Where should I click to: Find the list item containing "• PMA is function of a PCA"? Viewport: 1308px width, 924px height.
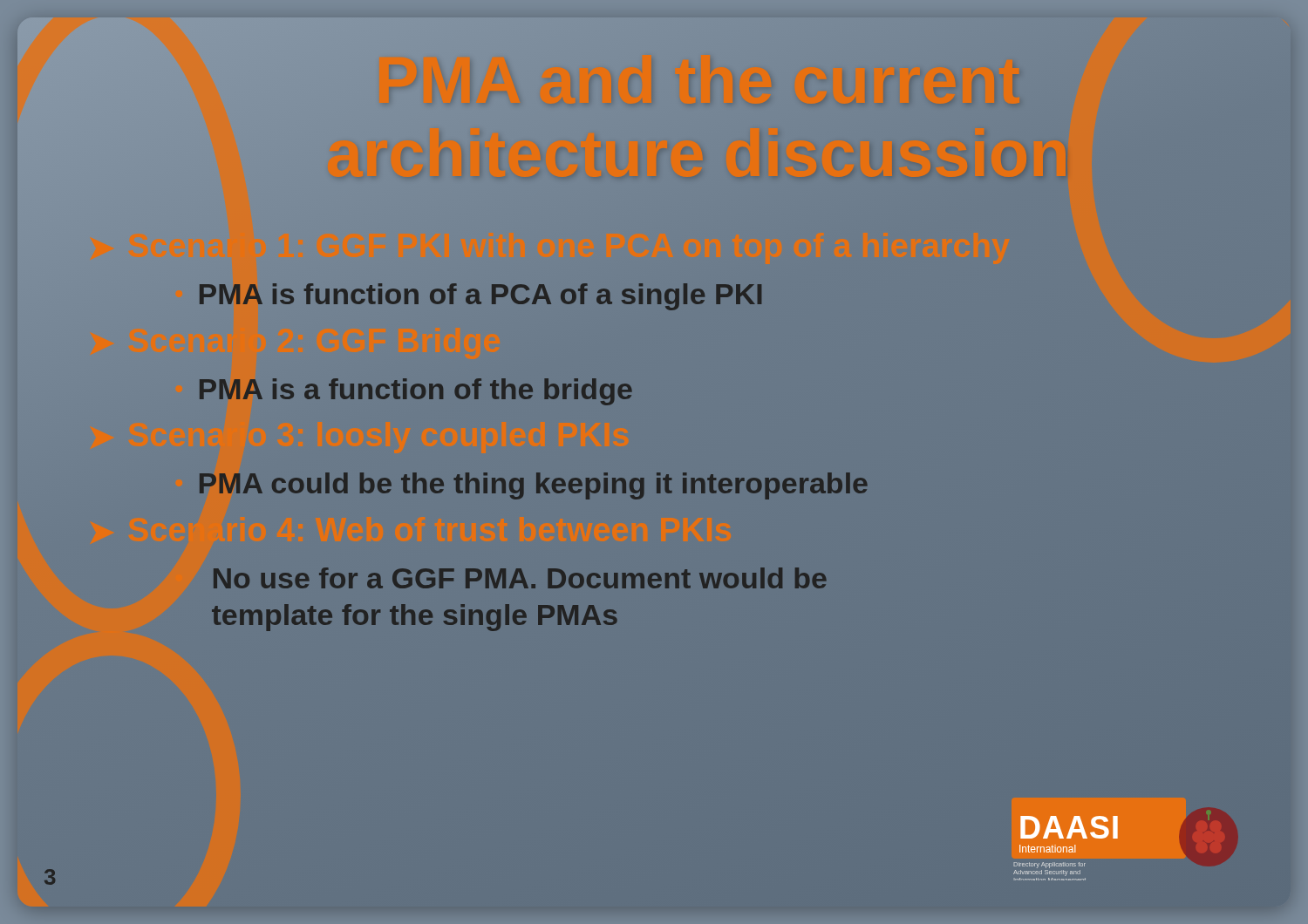coord(469,294)
